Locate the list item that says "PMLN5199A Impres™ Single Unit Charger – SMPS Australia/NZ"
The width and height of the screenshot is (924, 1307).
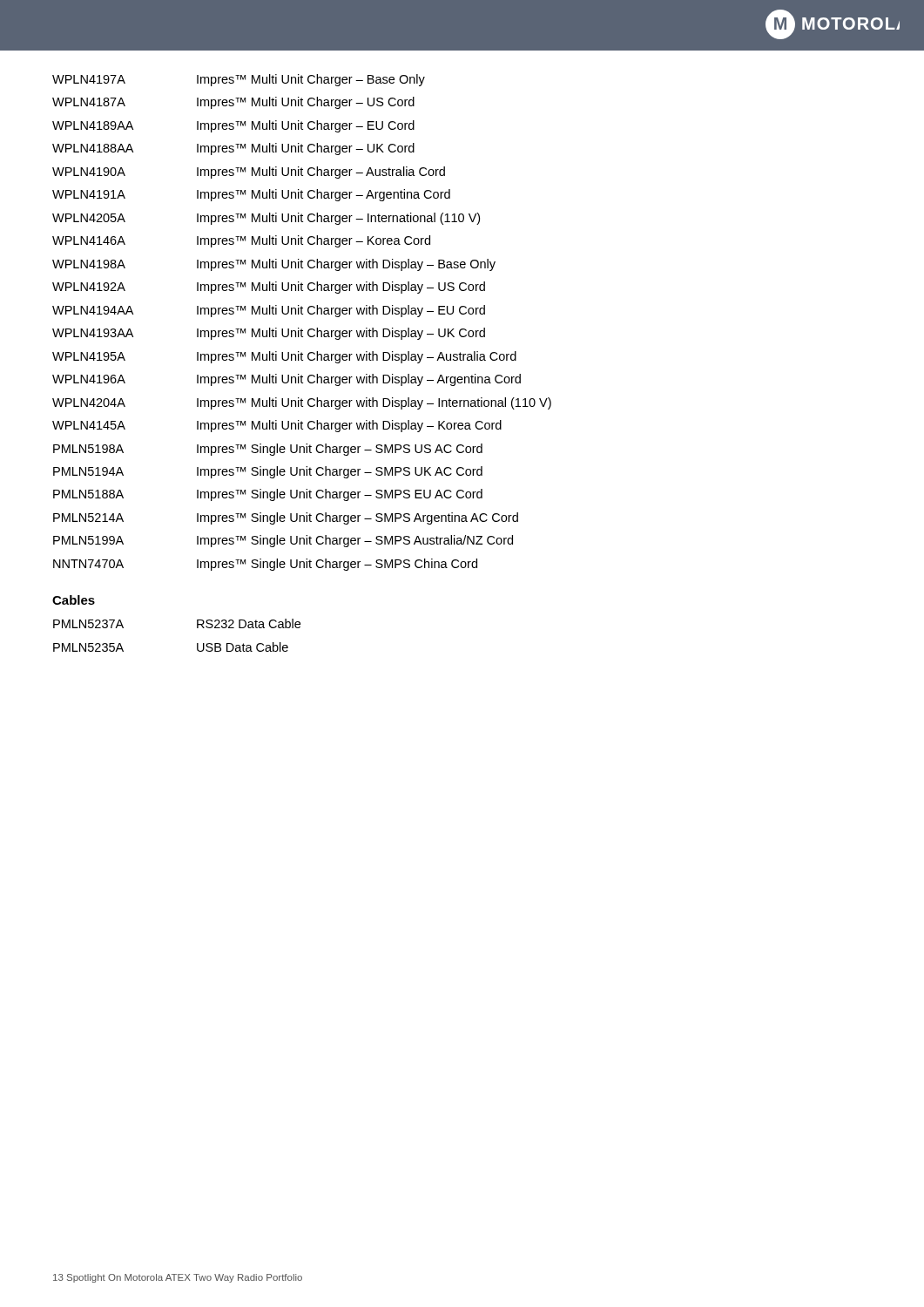tap(283, 541)
